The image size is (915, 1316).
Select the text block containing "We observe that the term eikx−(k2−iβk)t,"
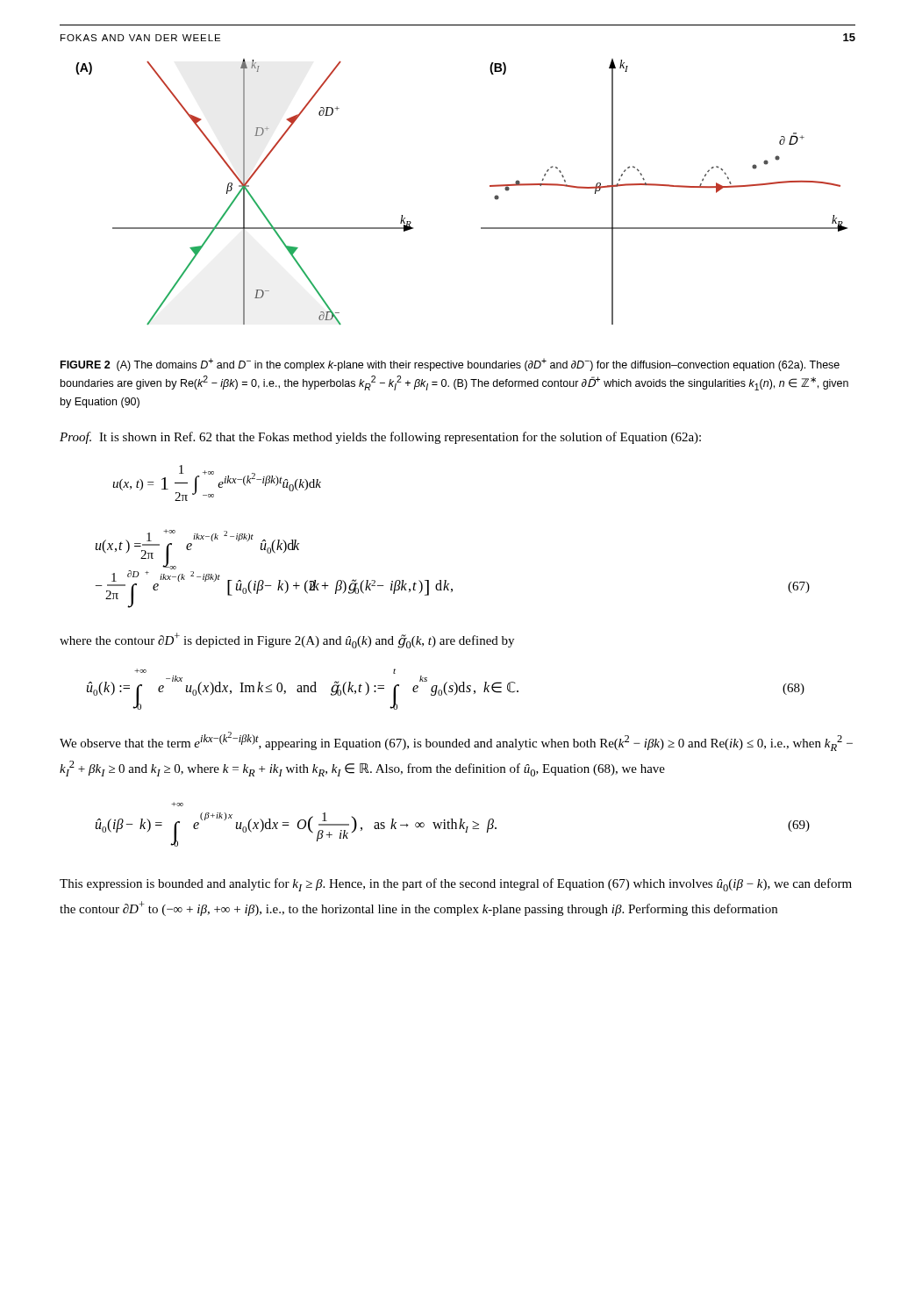pyautogui.click(x=456, y=755)
